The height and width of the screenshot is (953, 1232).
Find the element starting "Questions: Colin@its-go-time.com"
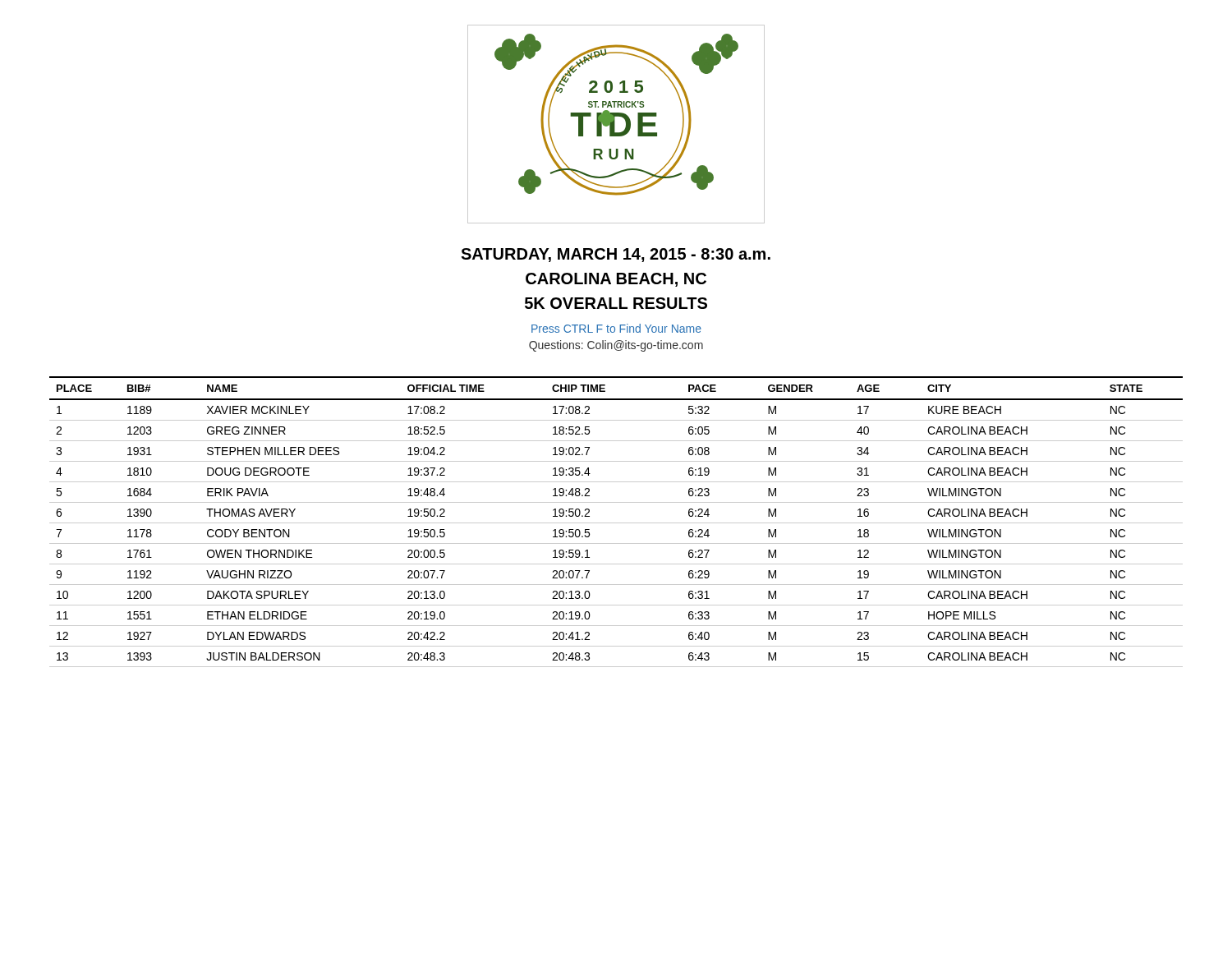(x=616, y=345)
